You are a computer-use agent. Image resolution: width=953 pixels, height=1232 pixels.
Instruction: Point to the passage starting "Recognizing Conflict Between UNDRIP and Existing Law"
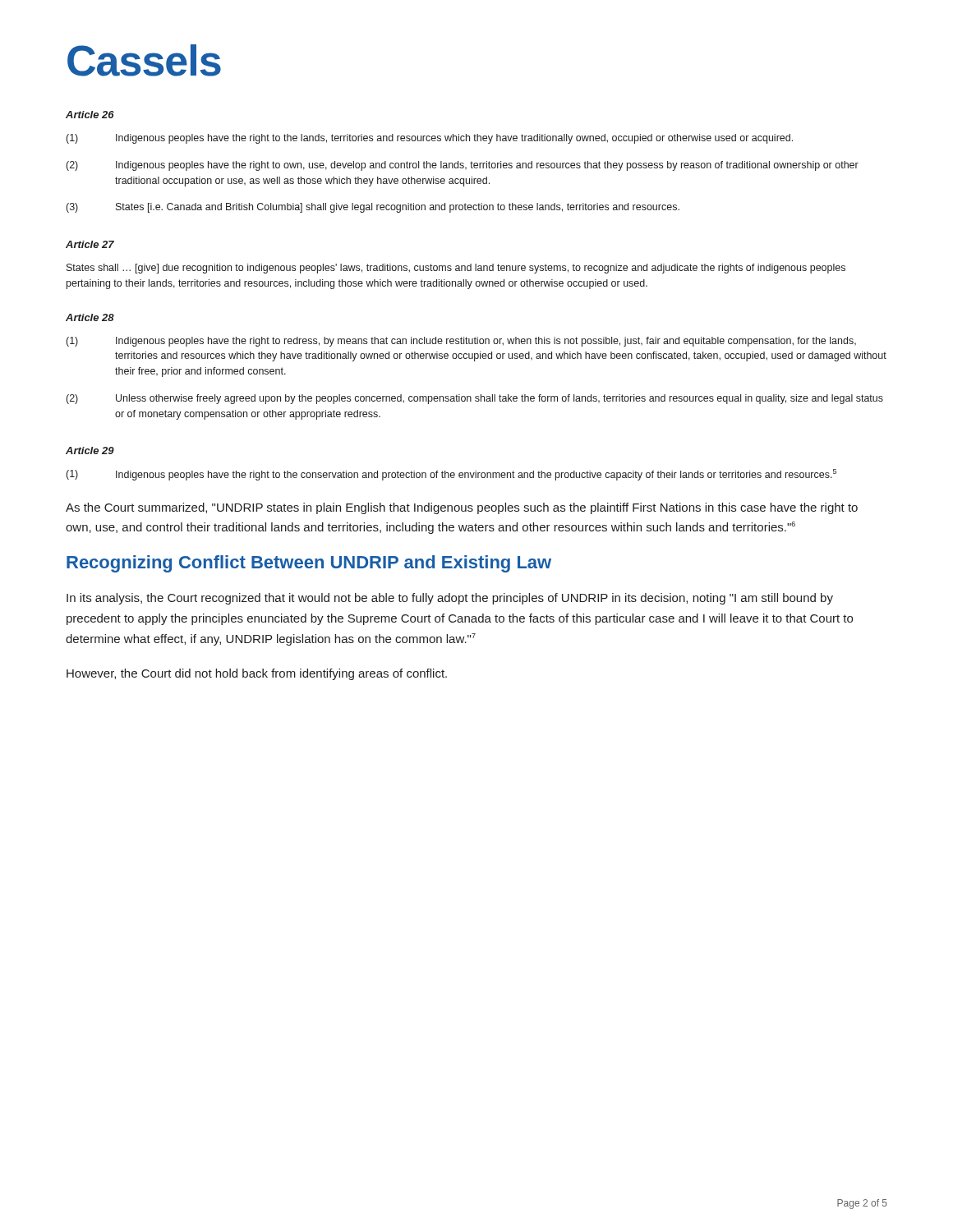tap(309, 562)
